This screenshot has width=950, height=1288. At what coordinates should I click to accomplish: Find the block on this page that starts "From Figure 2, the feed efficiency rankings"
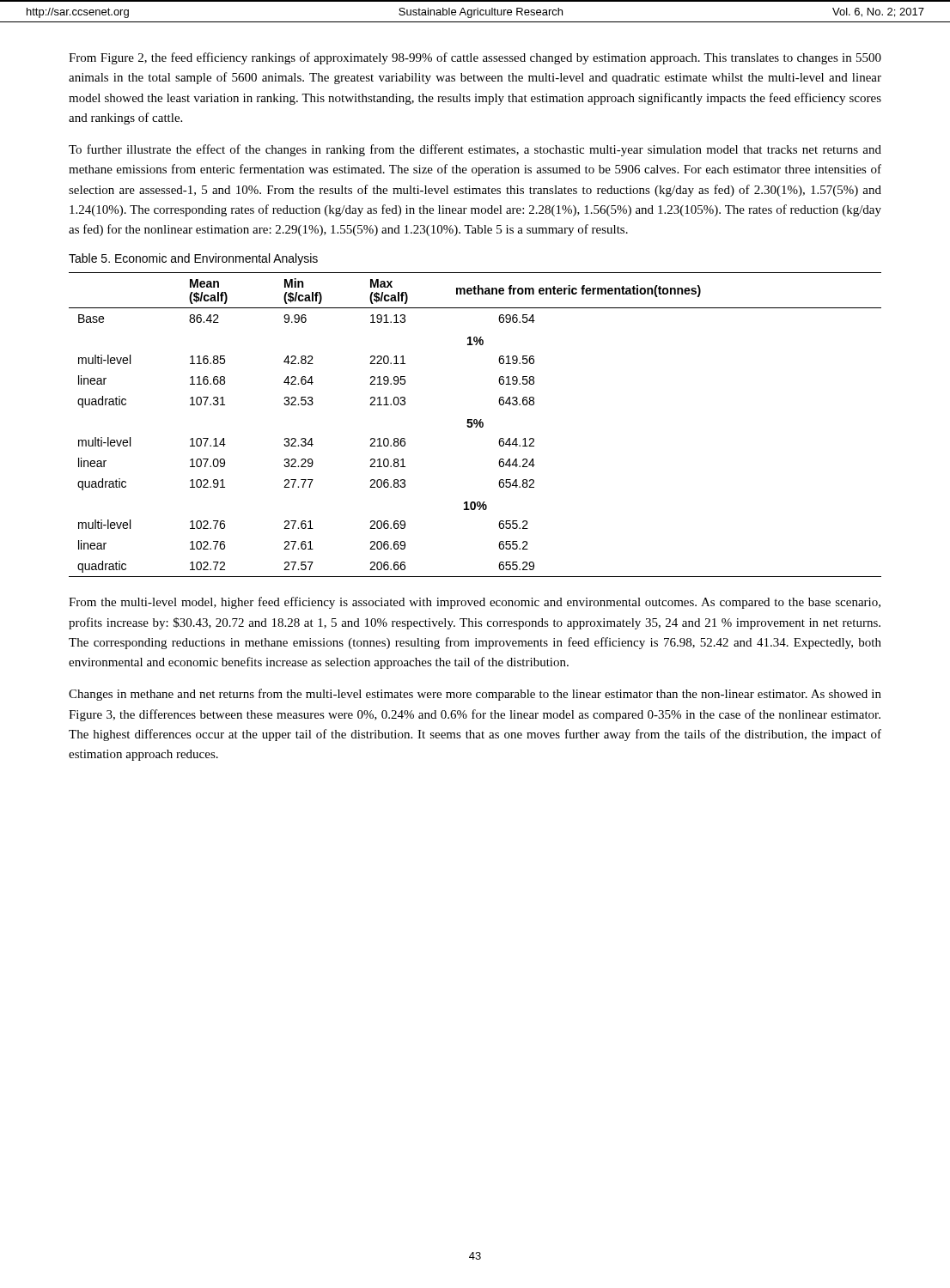[x=475, y=88]
